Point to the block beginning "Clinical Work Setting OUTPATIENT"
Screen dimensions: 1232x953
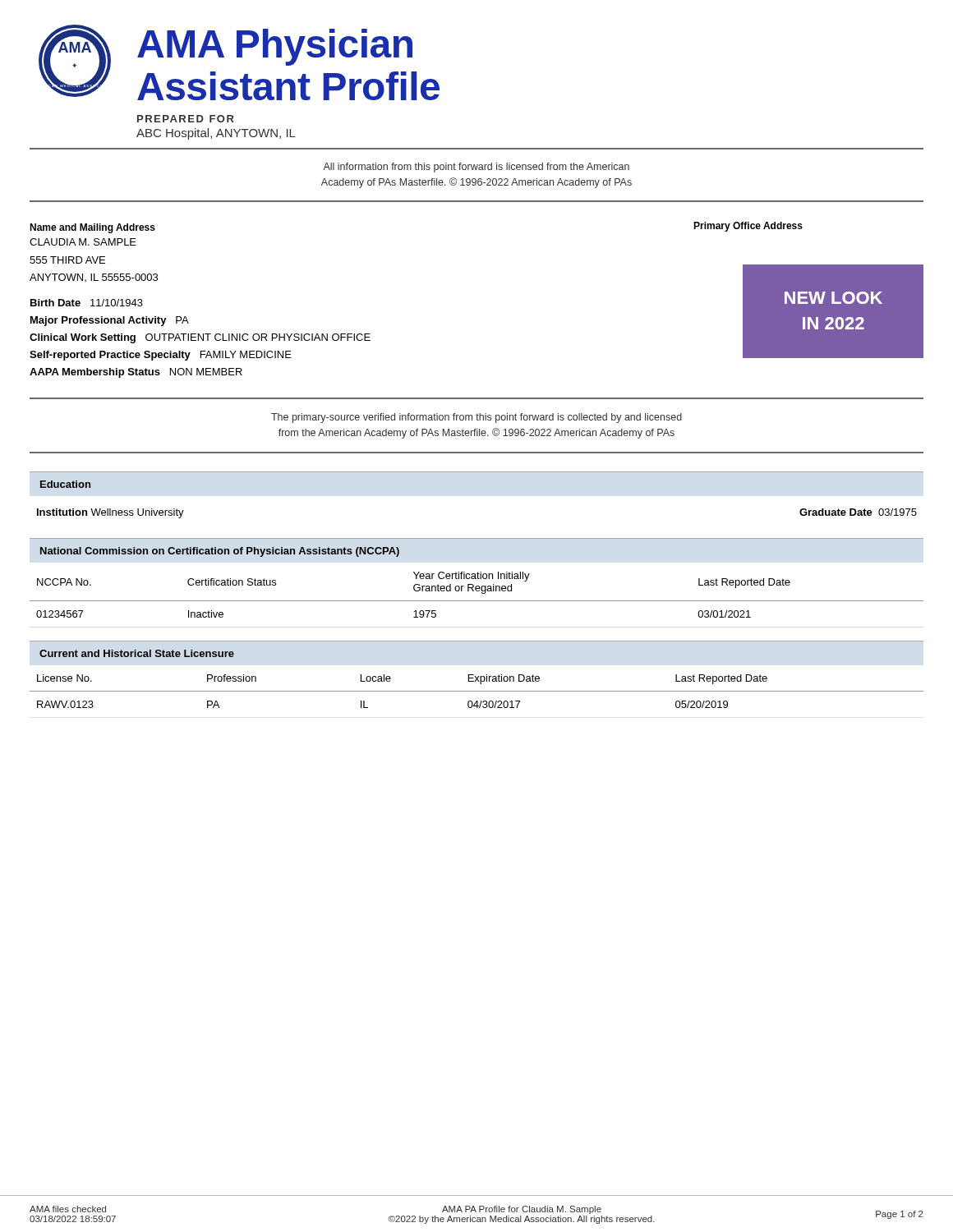(200, 337)
